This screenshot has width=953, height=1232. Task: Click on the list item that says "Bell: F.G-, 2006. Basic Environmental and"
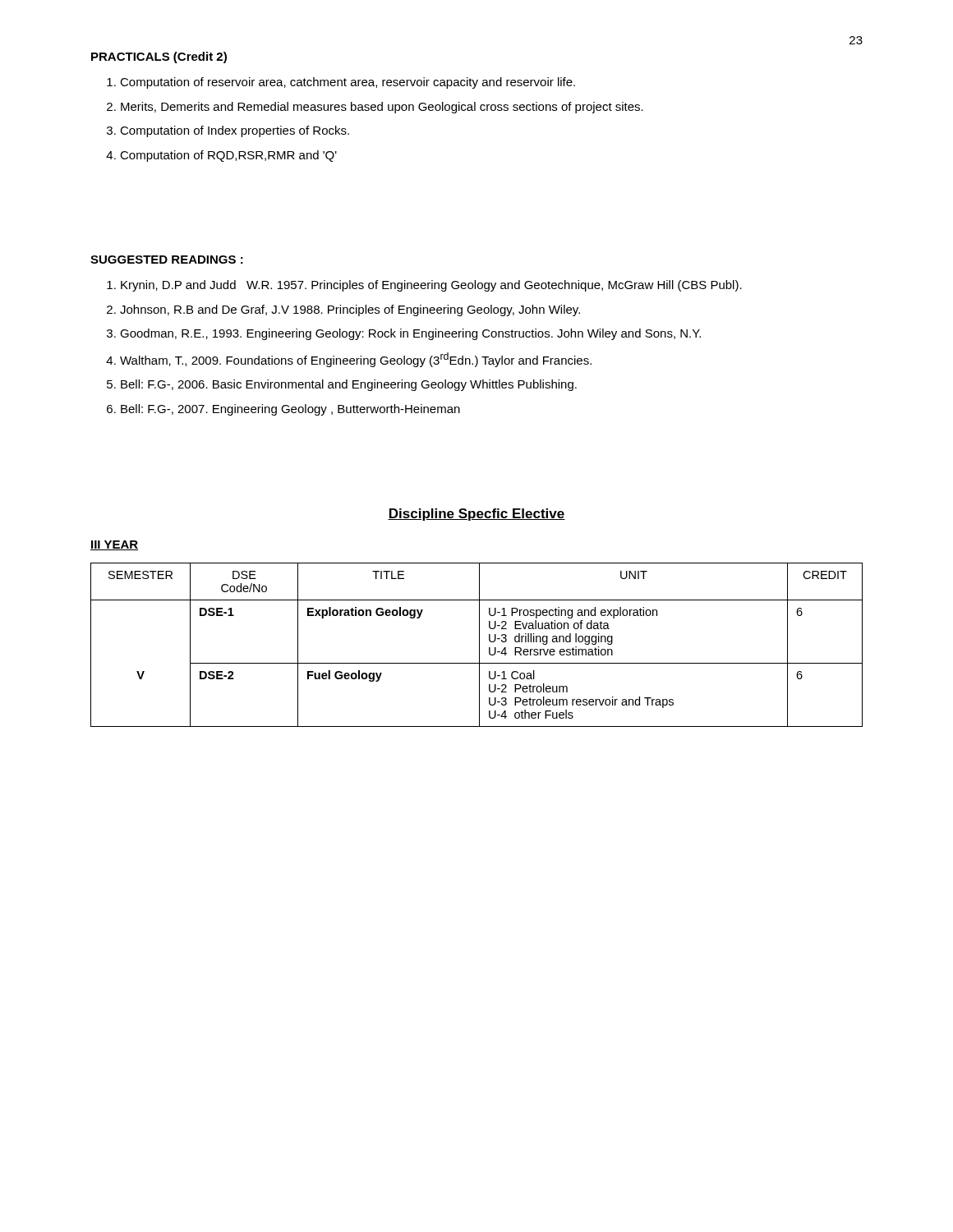click(x=349, y=384)
